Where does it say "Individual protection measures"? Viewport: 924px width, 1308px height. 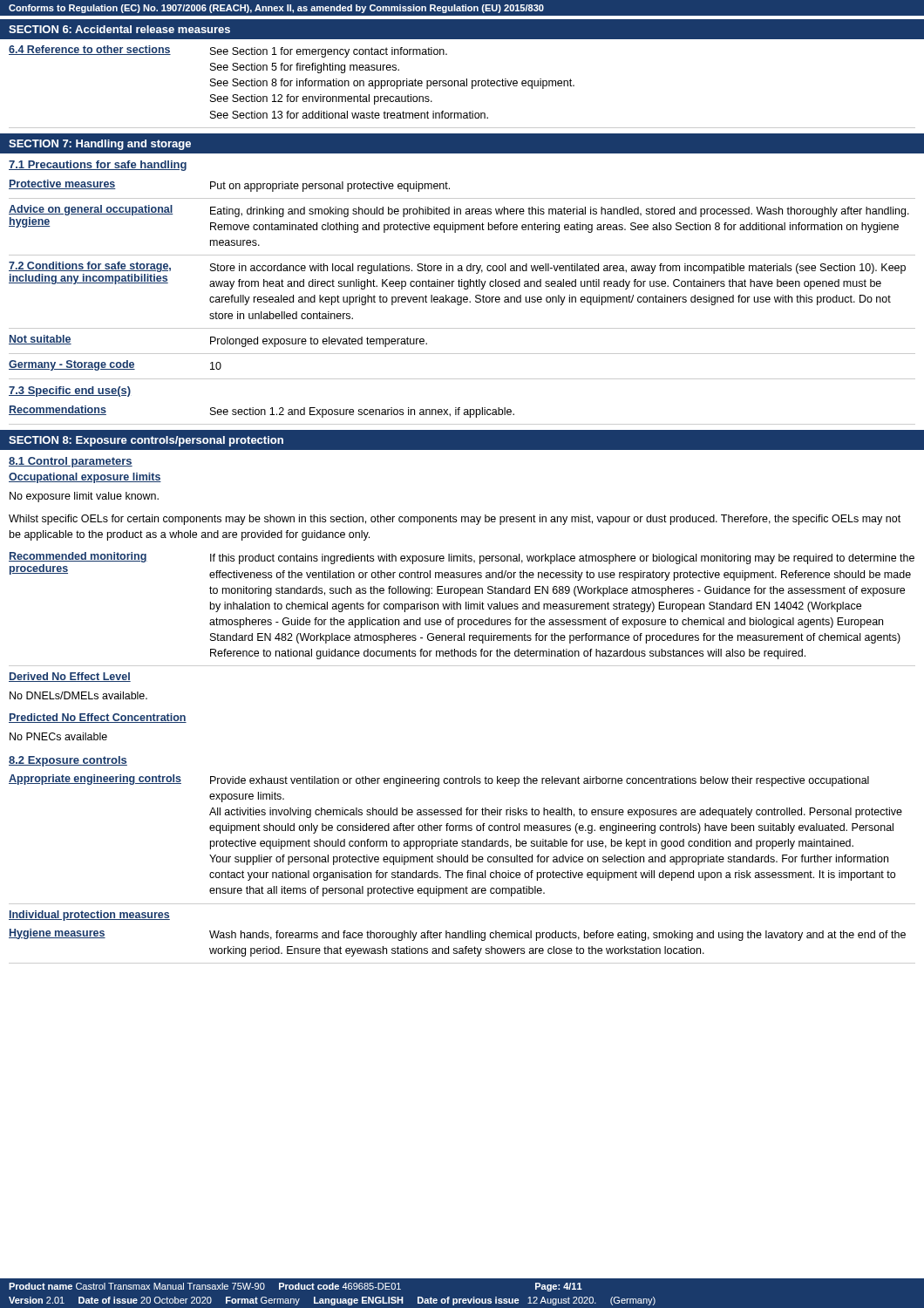[x=89, y=914]
